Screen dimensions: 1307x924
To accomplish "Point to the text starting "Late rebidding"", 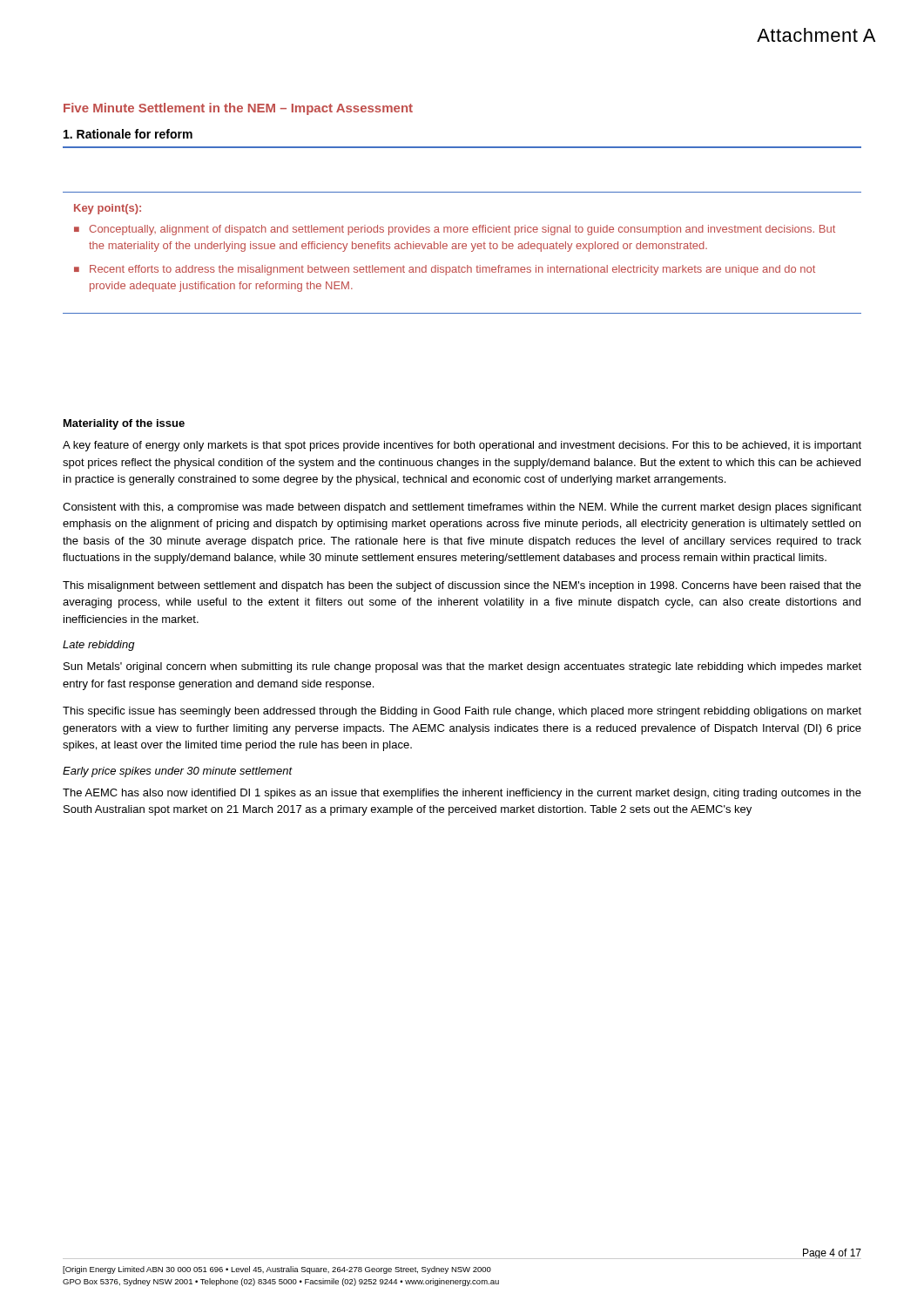I will (99, 644).
